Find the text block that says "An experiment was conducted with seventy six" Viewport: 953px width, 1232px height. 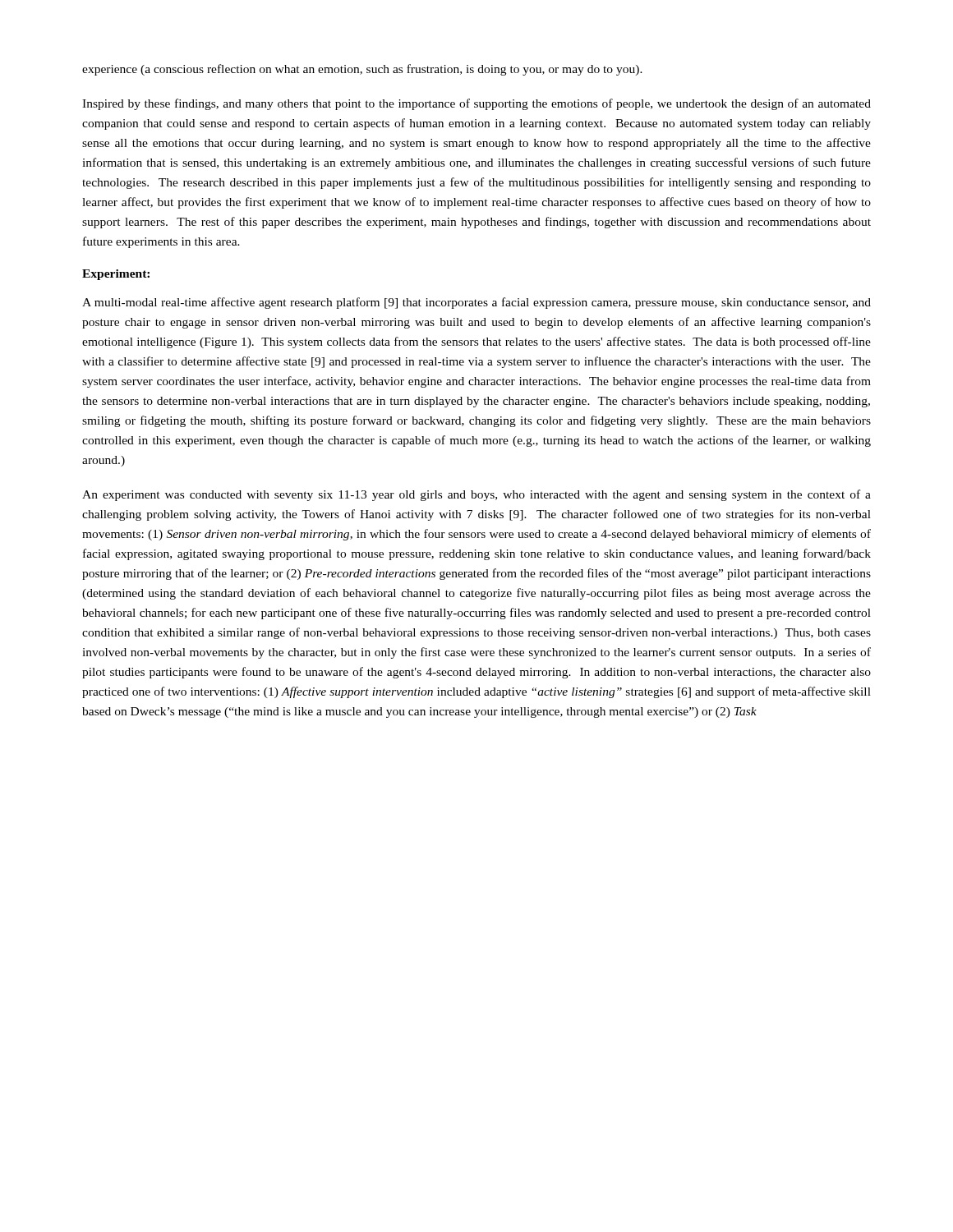pos(476,603)
